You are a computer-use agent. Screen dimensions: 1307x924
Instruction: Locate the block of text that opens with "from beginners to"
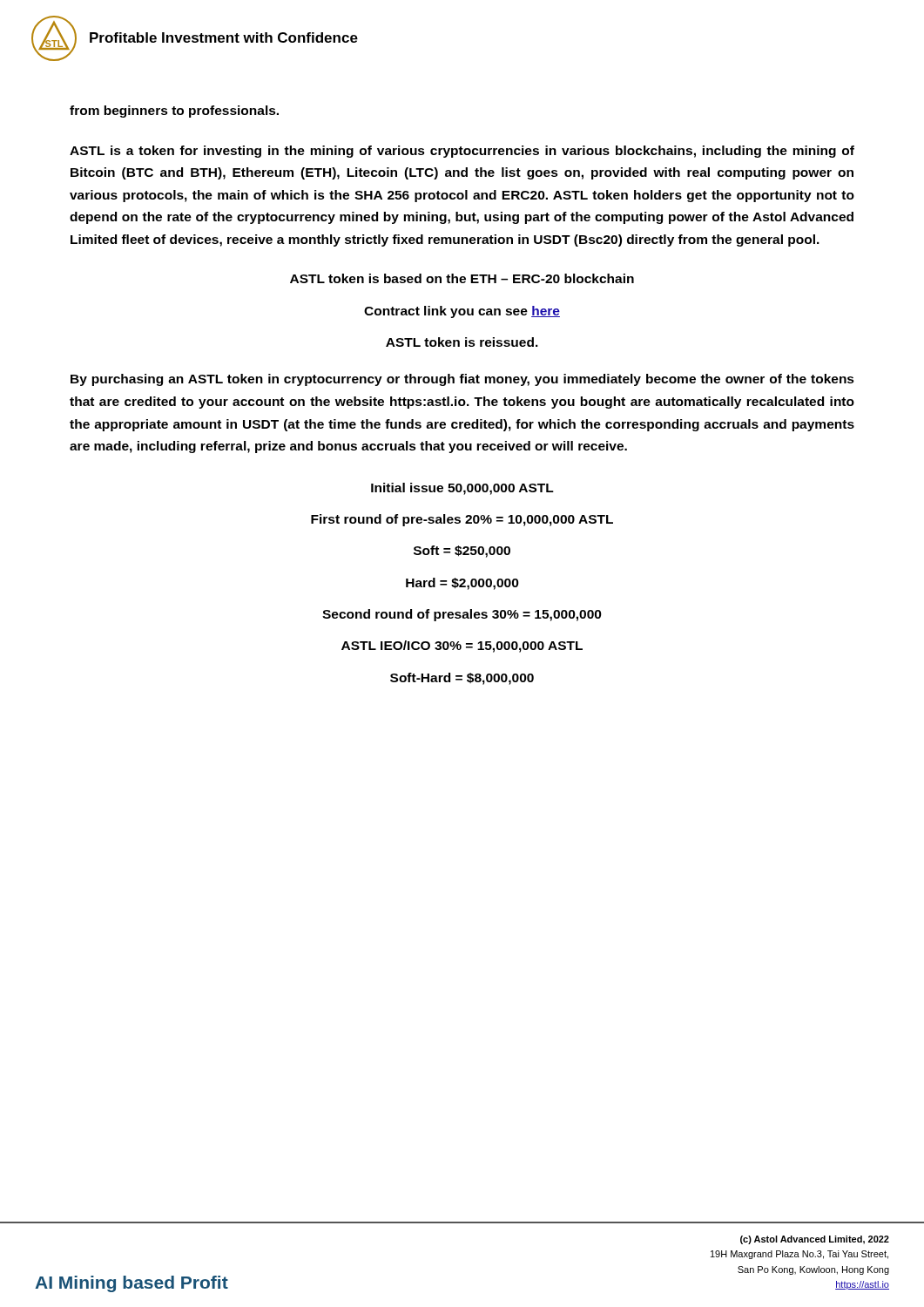click(x=175, y=110)
